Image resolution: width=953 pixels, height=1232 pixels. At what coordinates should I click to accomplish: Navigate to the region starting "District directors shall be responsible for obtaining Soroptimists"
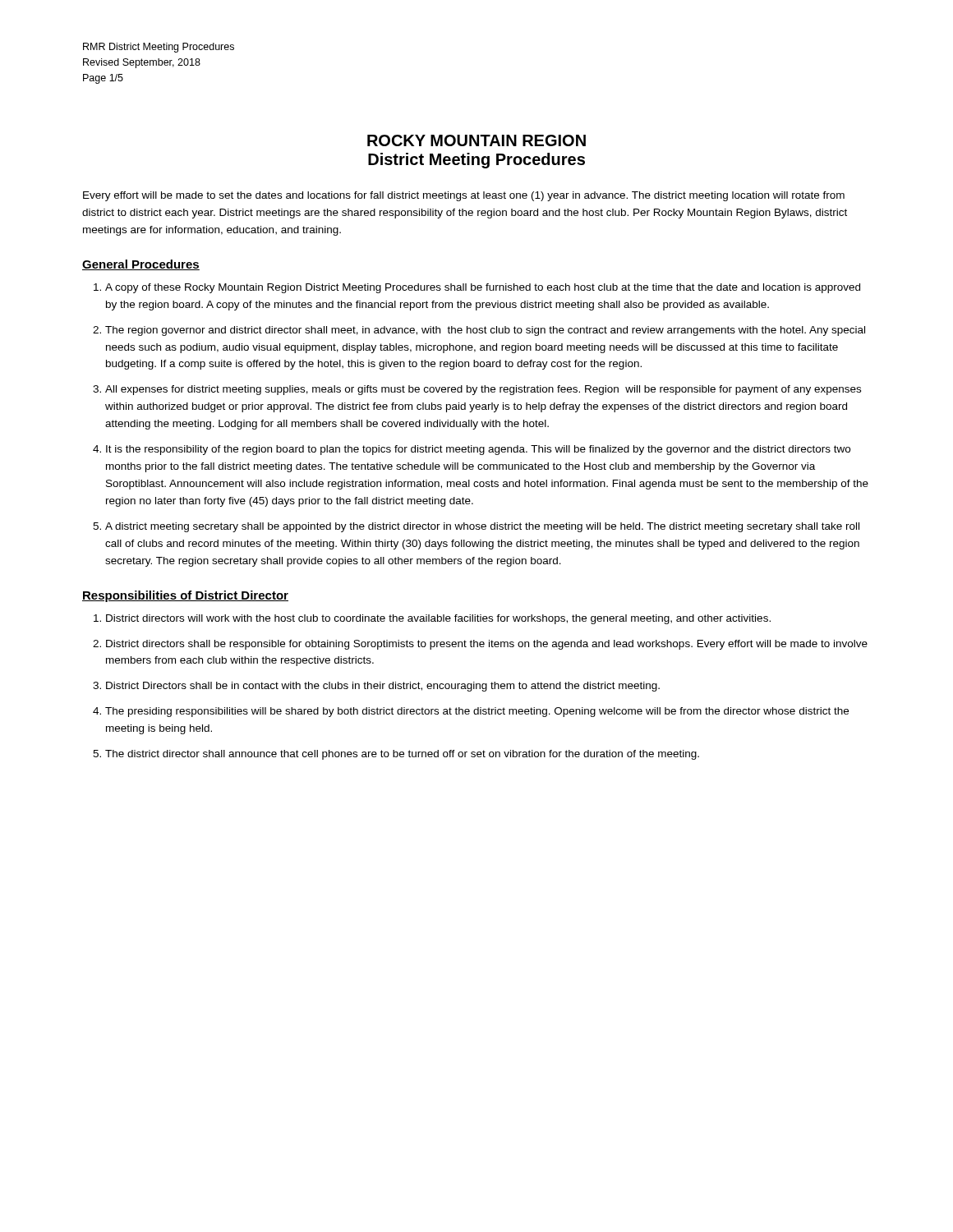coord(488,653)
